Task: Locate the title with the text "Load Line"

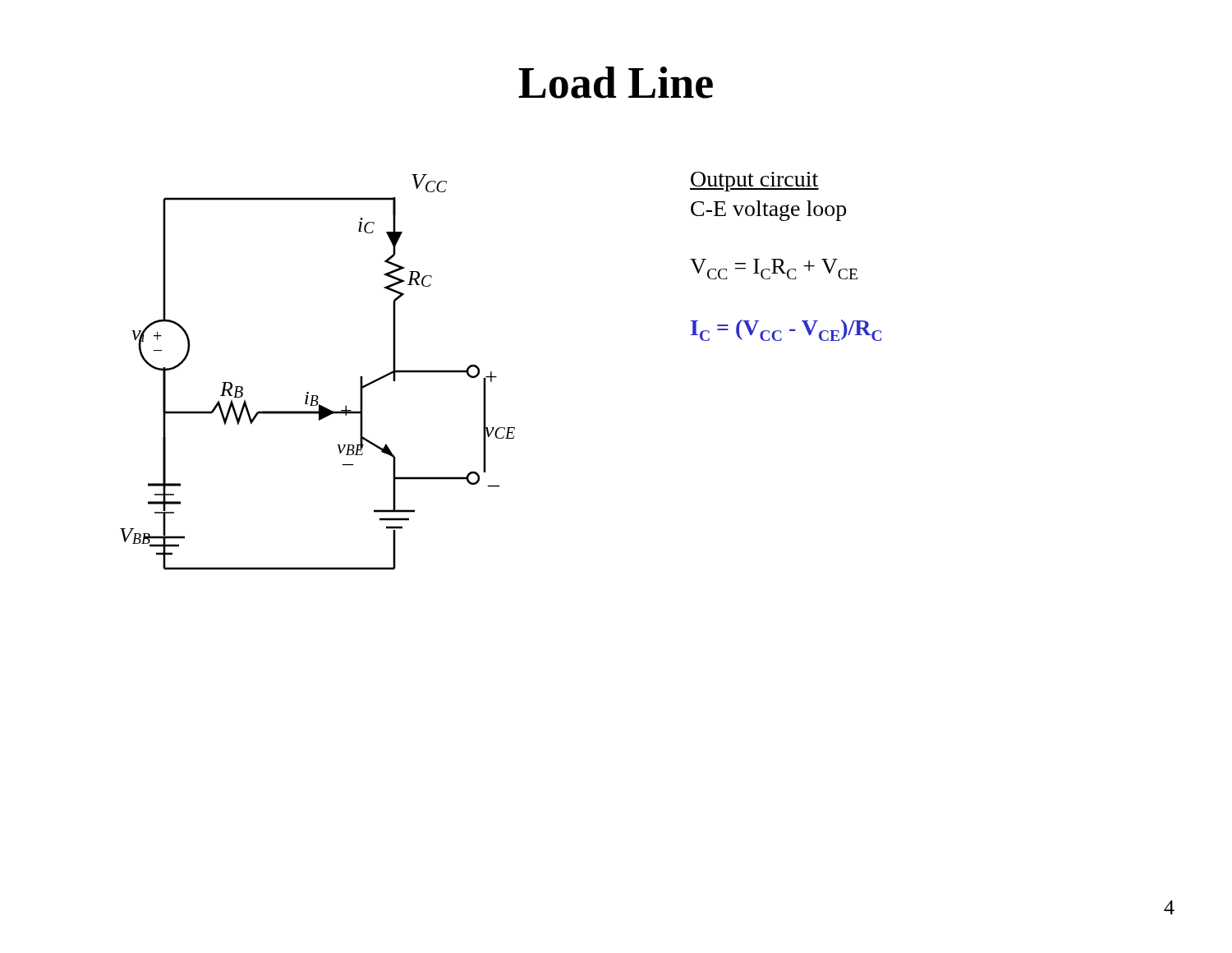Action: click(616, 83)
